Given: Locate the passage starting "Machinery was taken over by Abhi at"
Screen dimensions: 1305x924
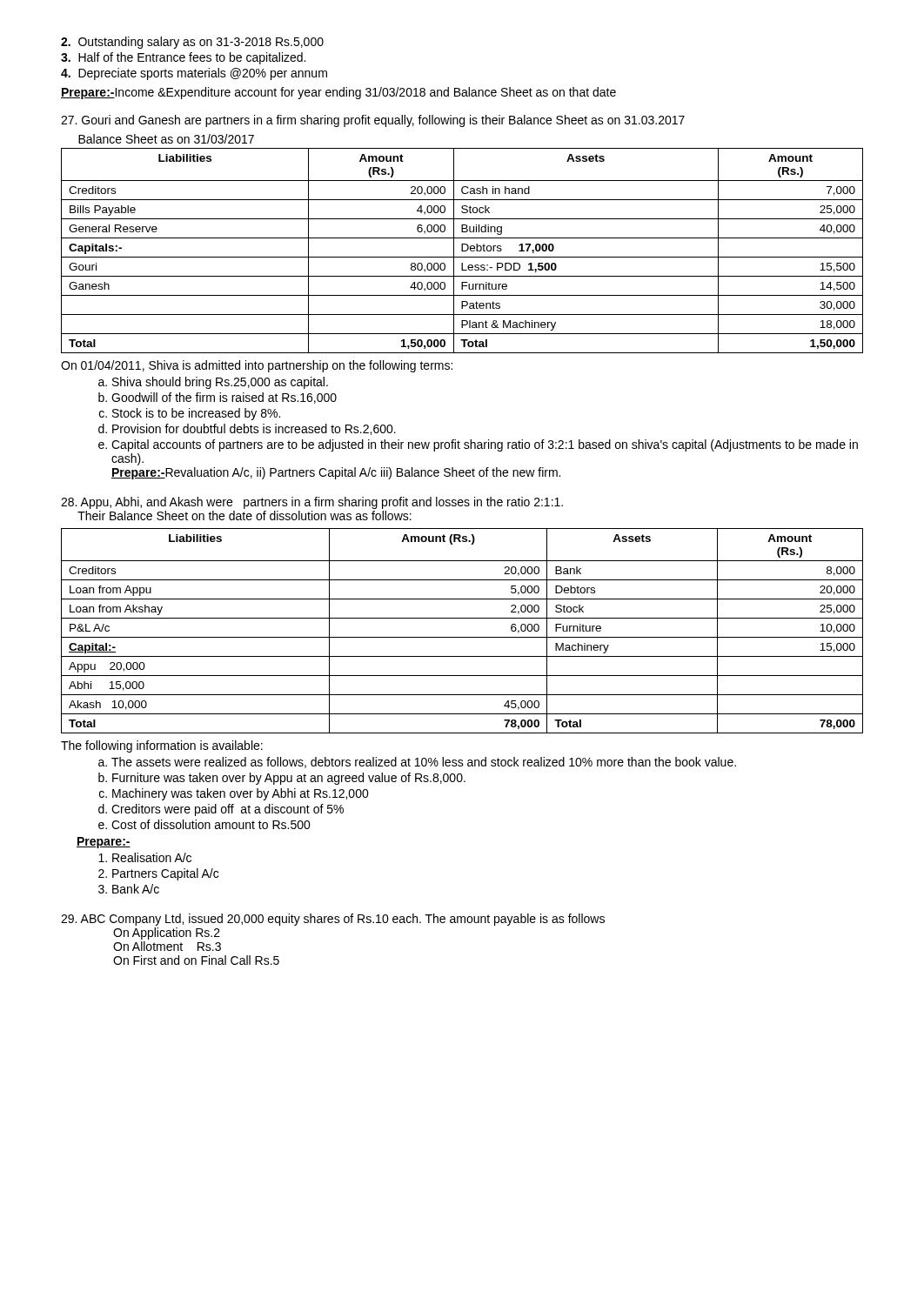Looking at the screenshot, I should (240, 793).
